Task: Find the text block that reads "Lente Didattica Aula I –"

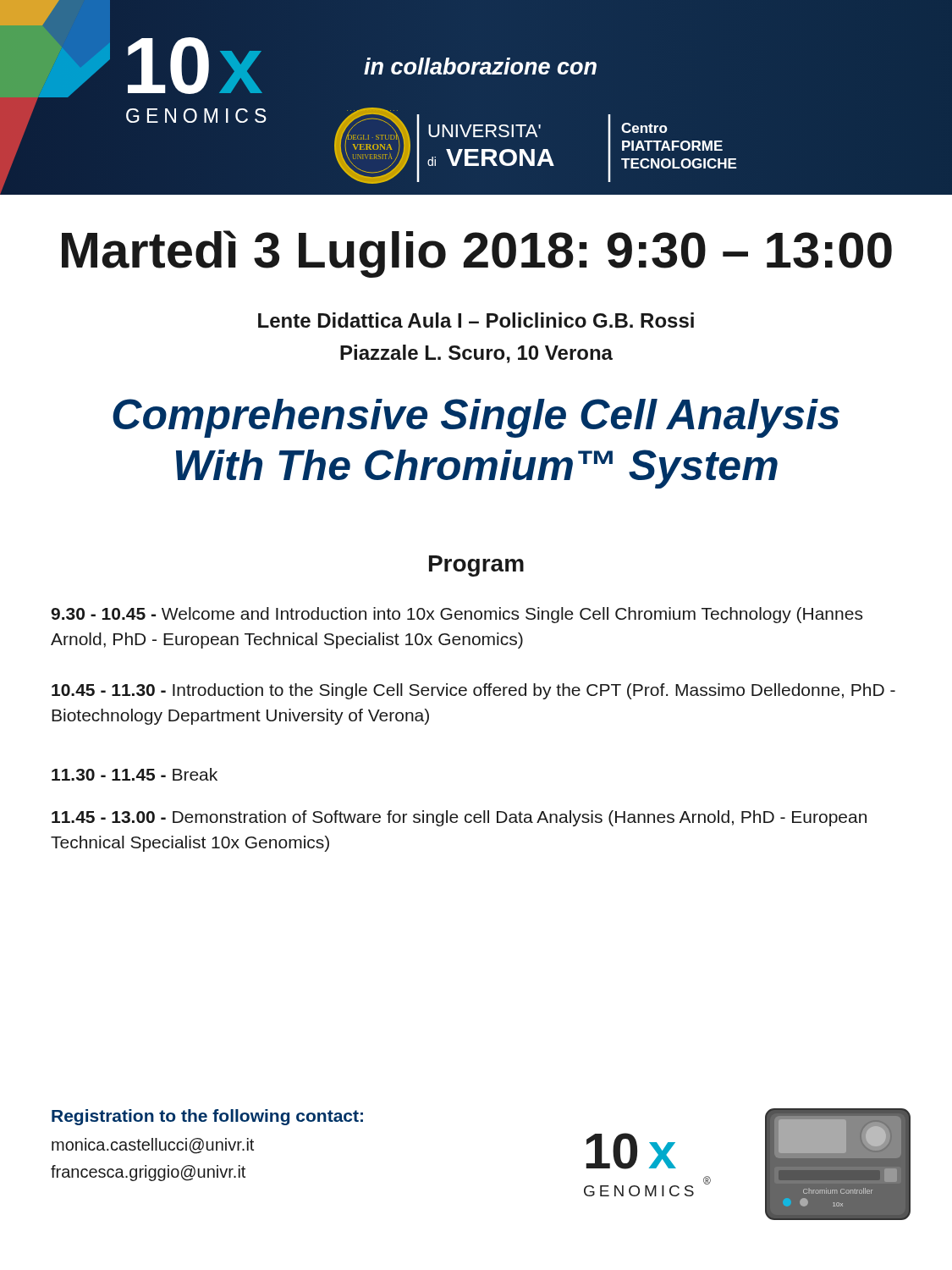Action: point(476,337)
